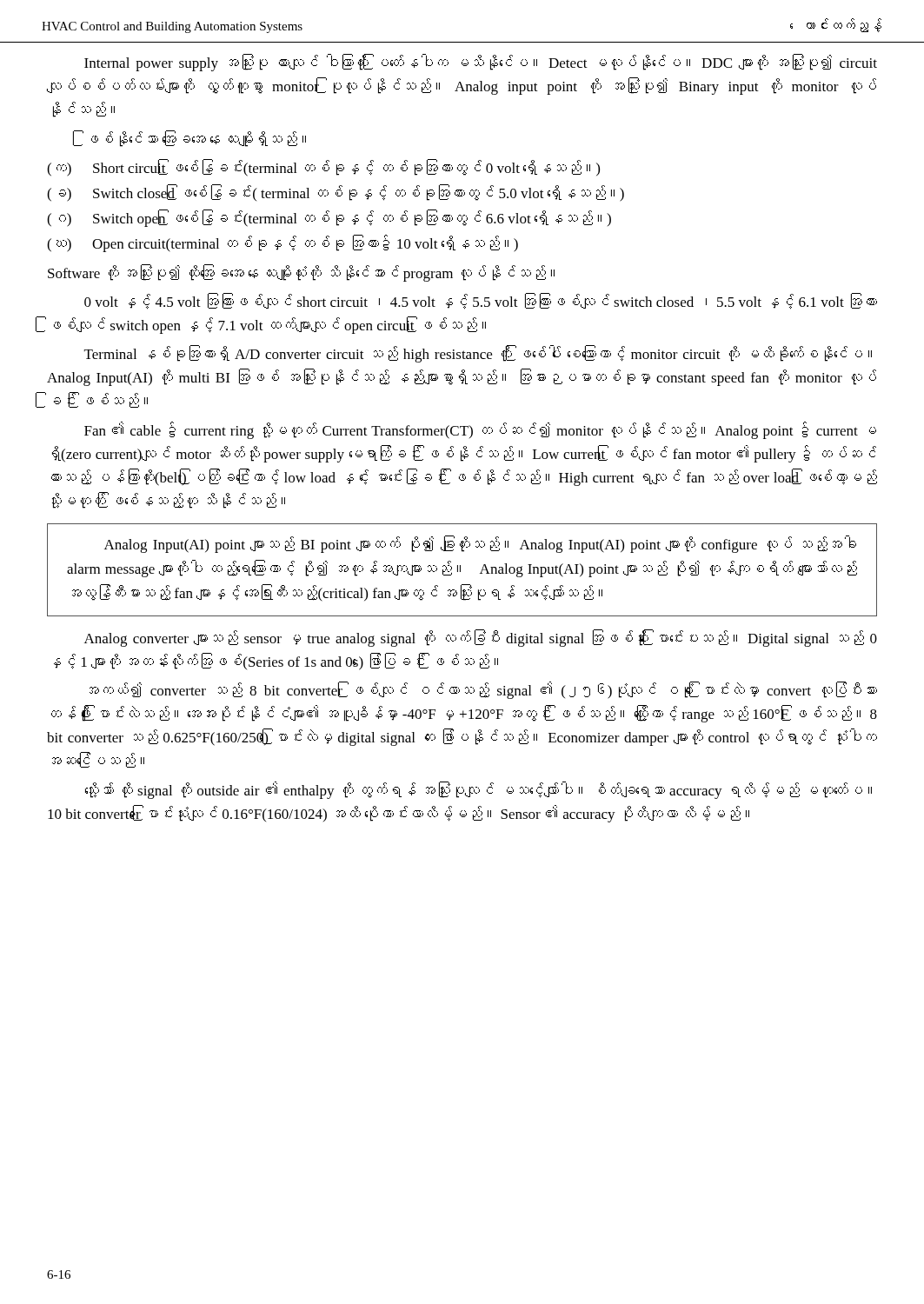Locate the block starting "0 volt နှင့် 4.5"
The height and width of the screenshot is (1304, 924).
[462, 314]
